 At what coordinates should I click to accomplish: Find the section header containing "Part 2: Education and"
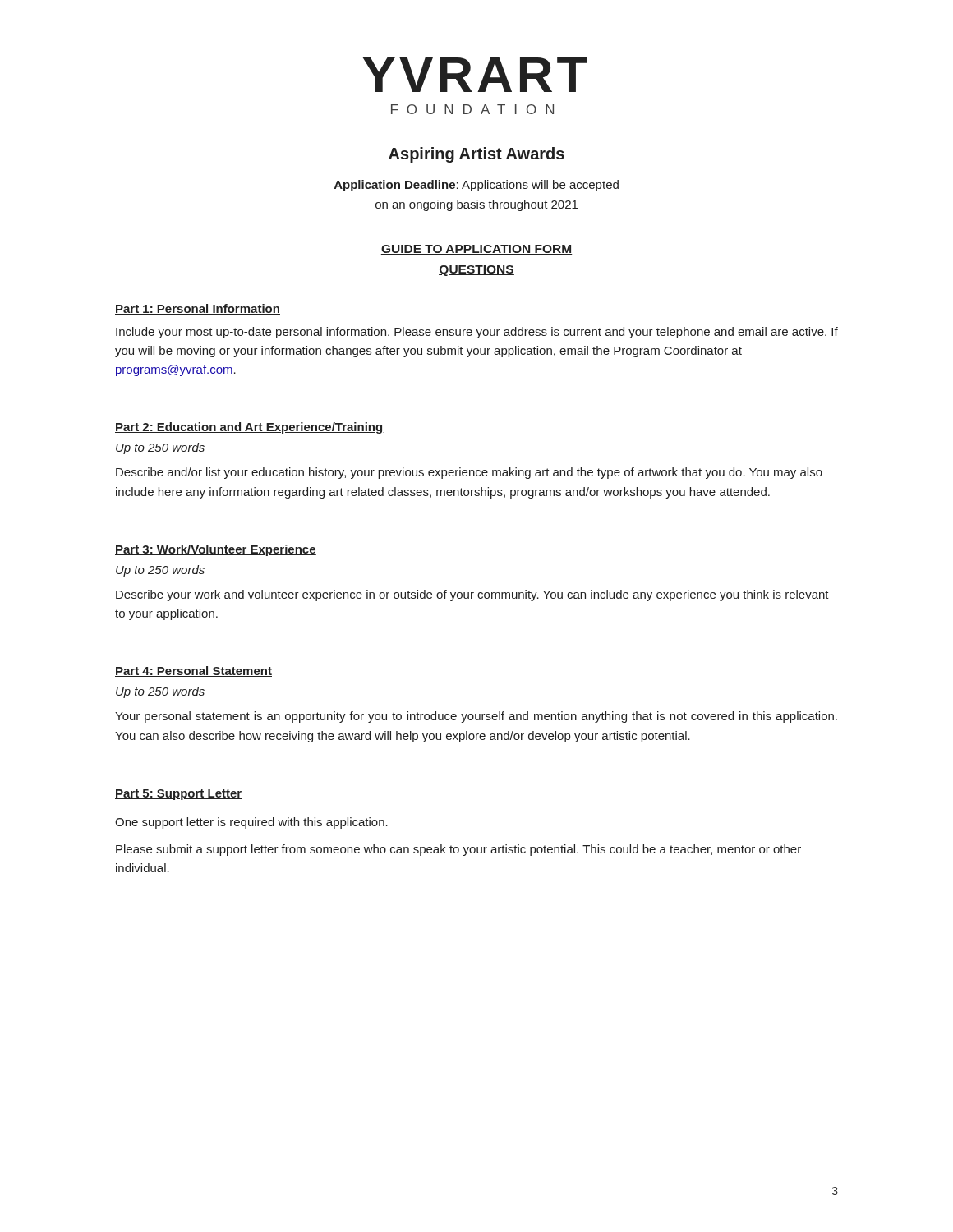[249, 427]
